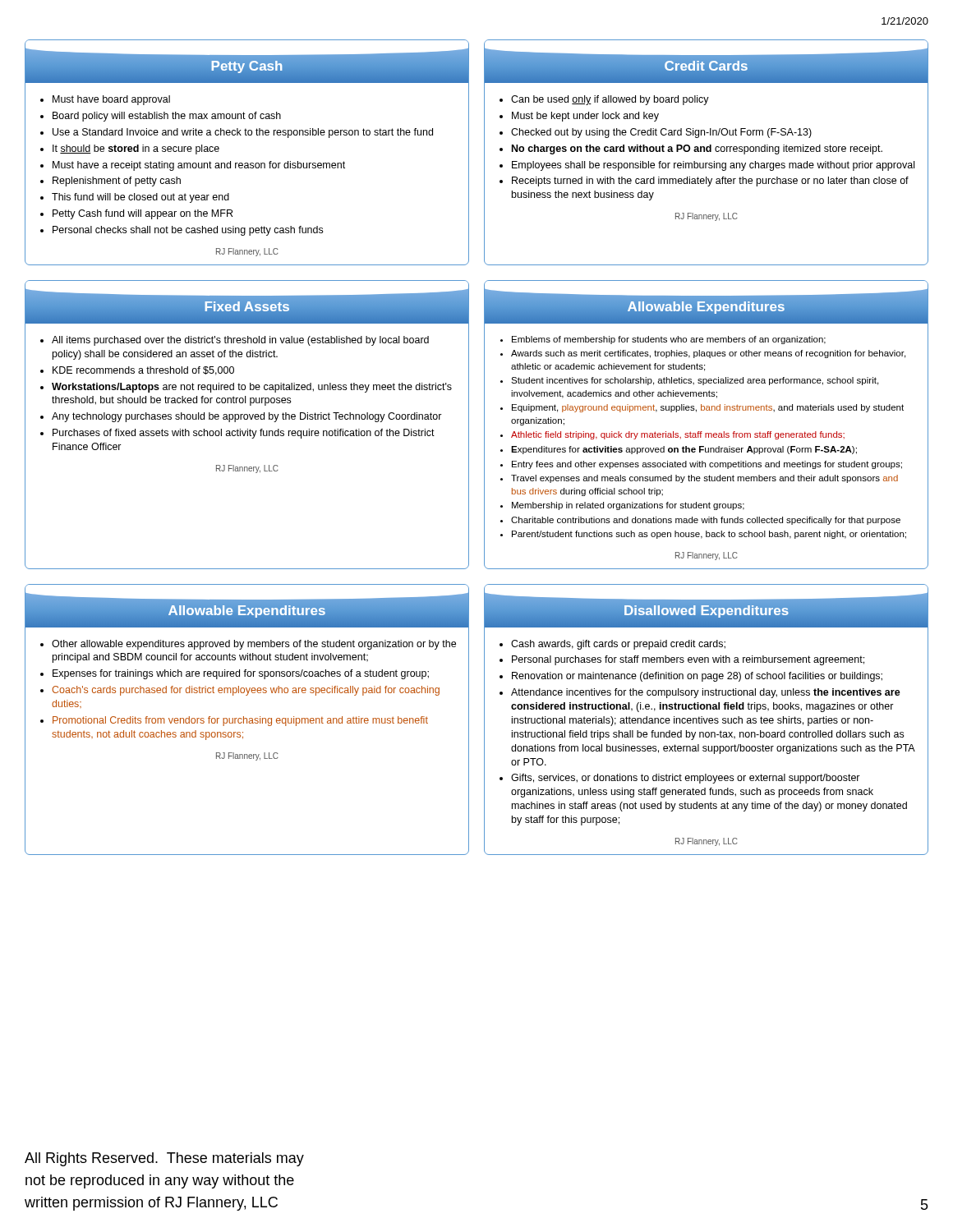Screen dimensions: 1232x953
Task: Point to the element starting "Checked out by using the Credit Card"
Action: [661, 132]
